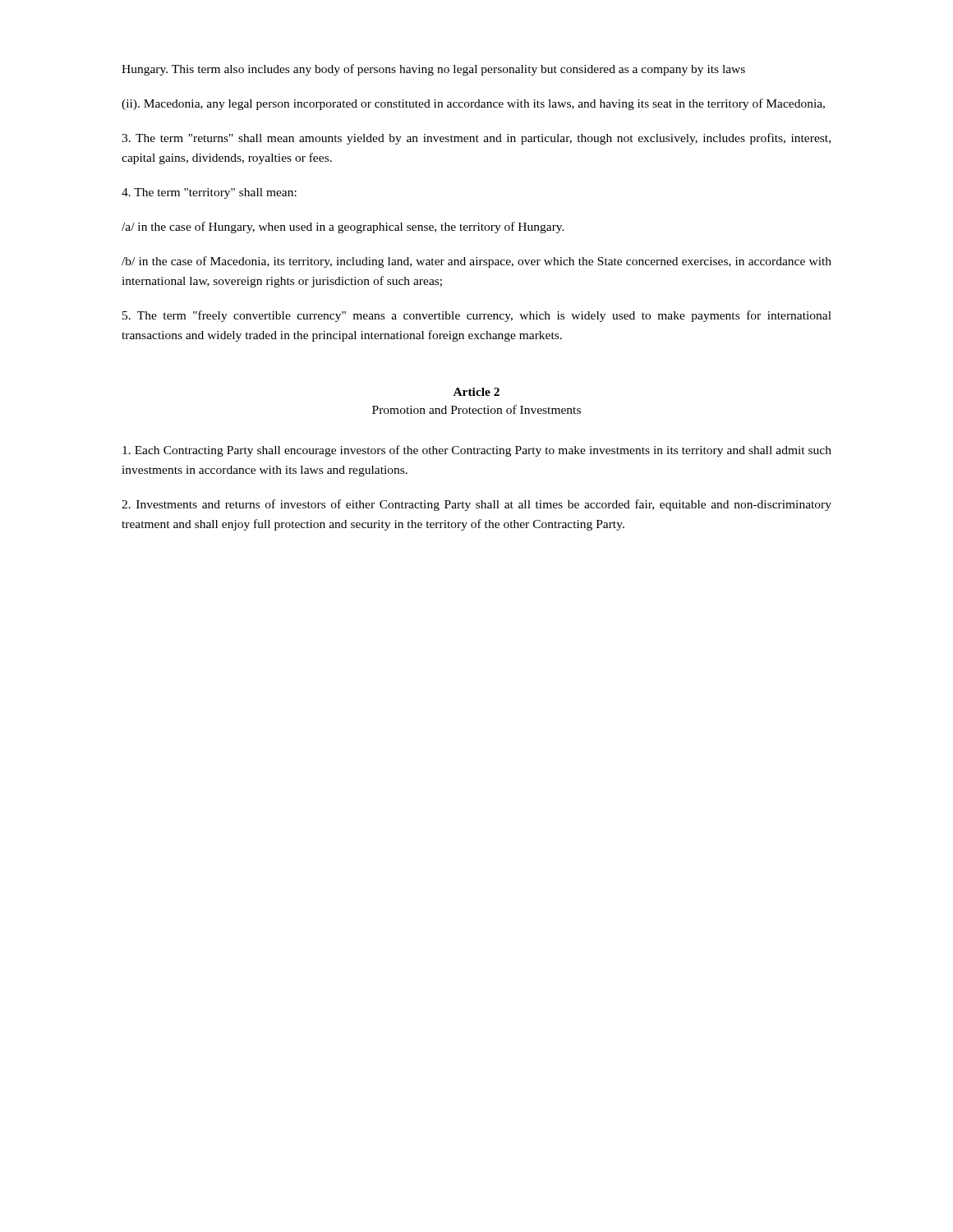Find the element starting "/b/ in the case of Macedonia,"
This screenshot has height=1232, width=953.
click(x=476, y=271)
